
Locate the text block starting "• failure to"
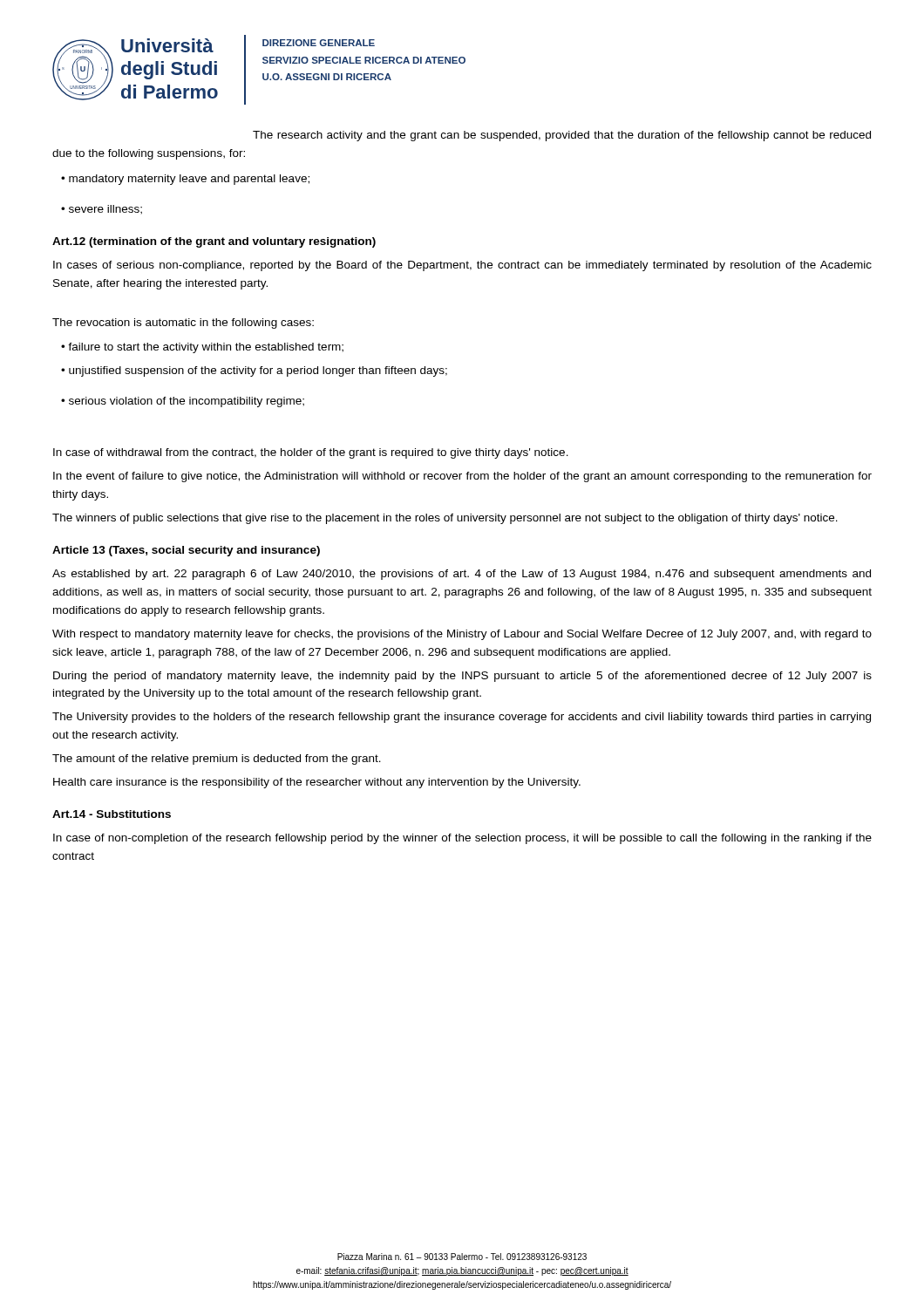[203, 347]
